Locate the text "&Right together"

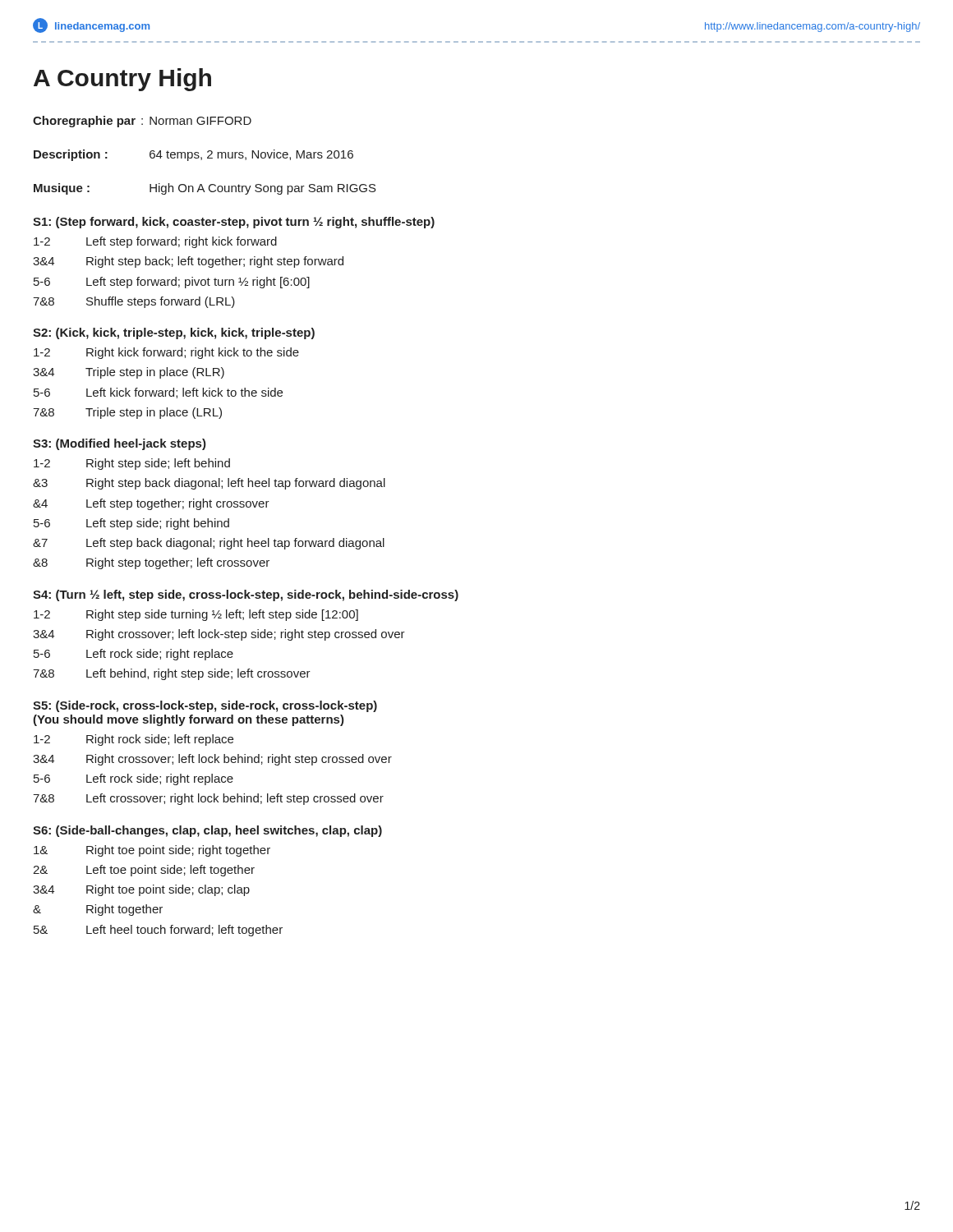98,910
